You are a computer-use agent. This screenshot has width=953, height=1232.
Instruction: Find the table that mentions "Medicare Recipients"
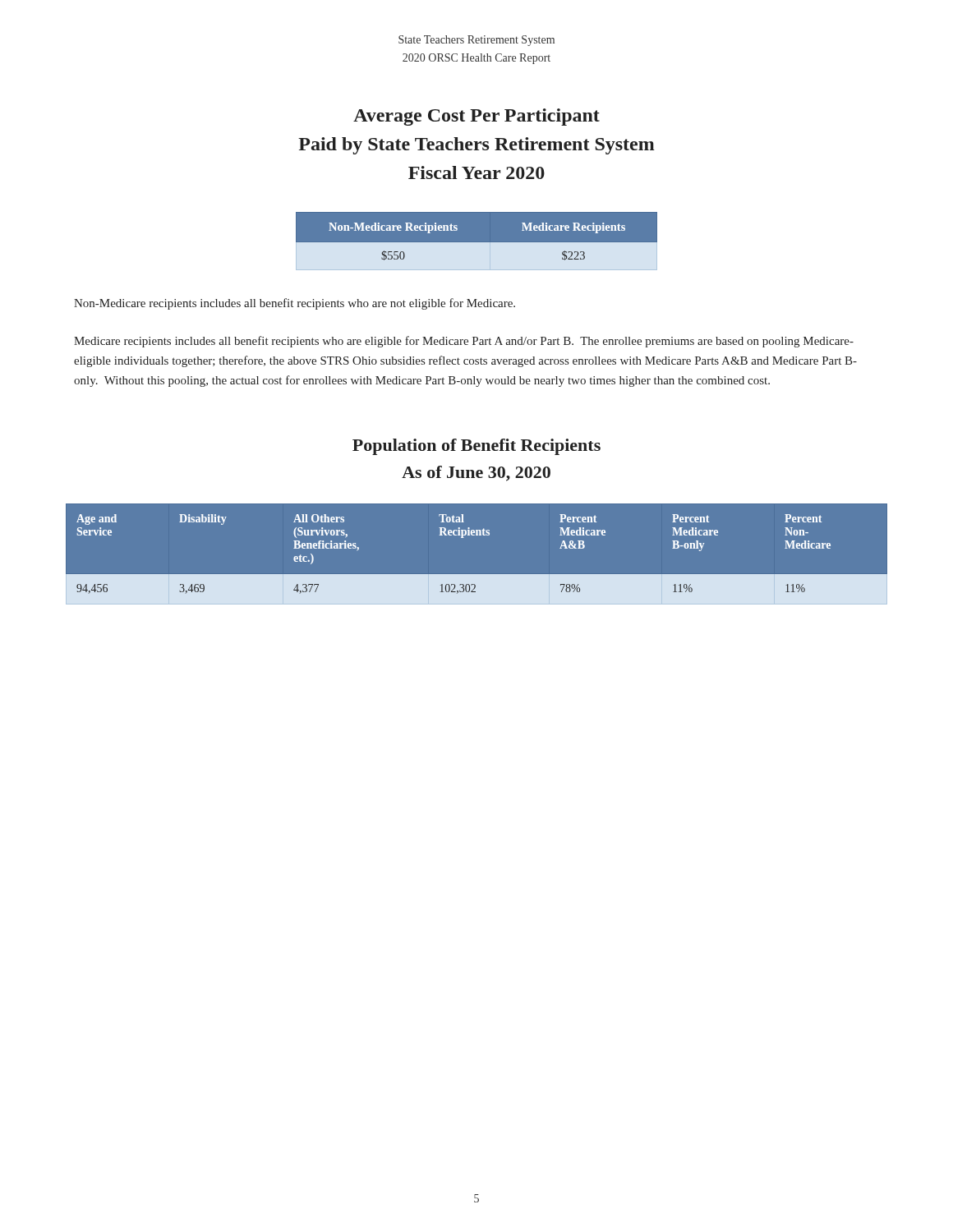click(x=476, y=241)
